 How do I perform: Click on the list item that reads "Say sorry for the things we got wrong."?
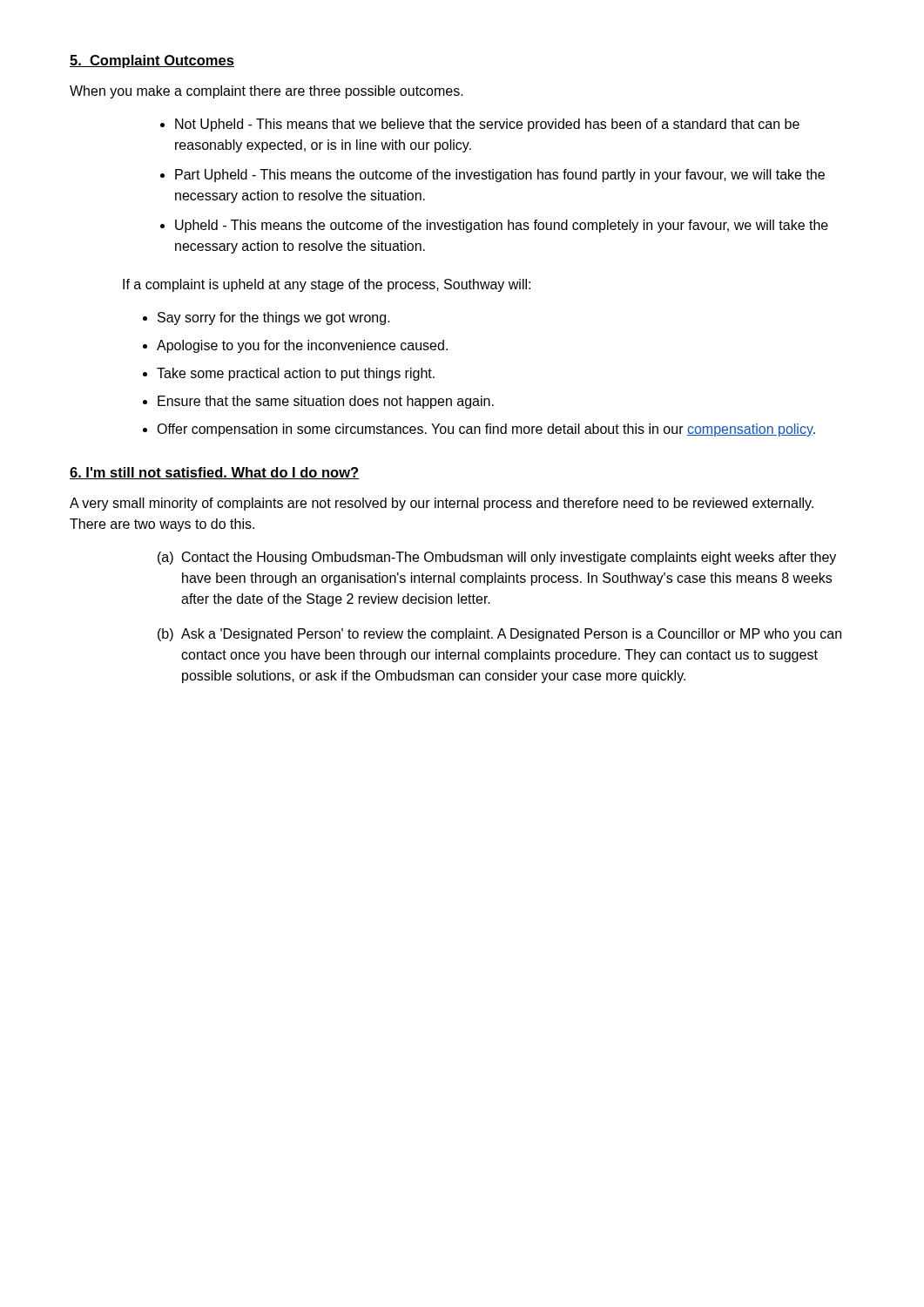[x=274, y=318]
